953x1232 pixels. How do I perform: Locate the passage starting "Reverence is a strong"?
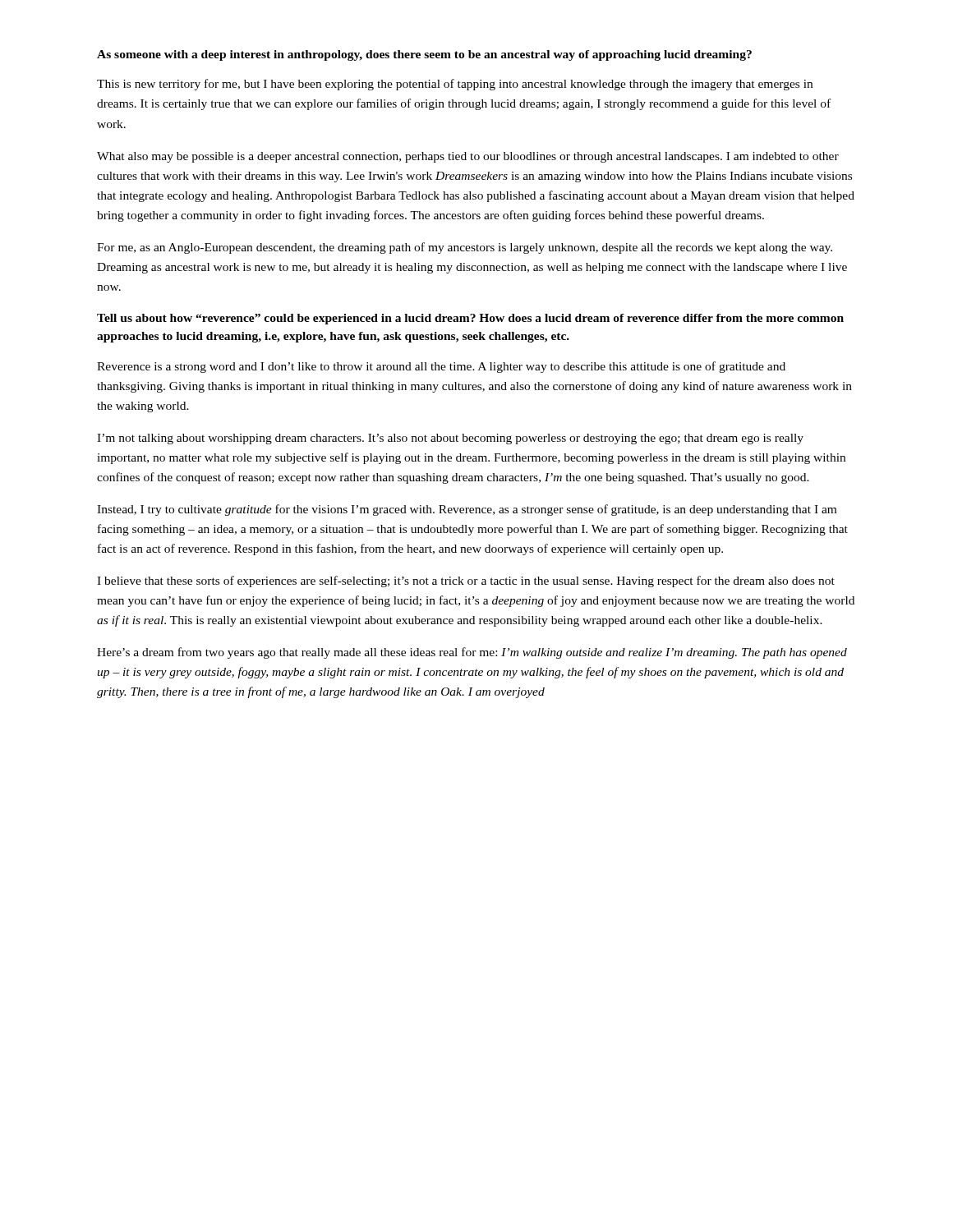[474, 385]
